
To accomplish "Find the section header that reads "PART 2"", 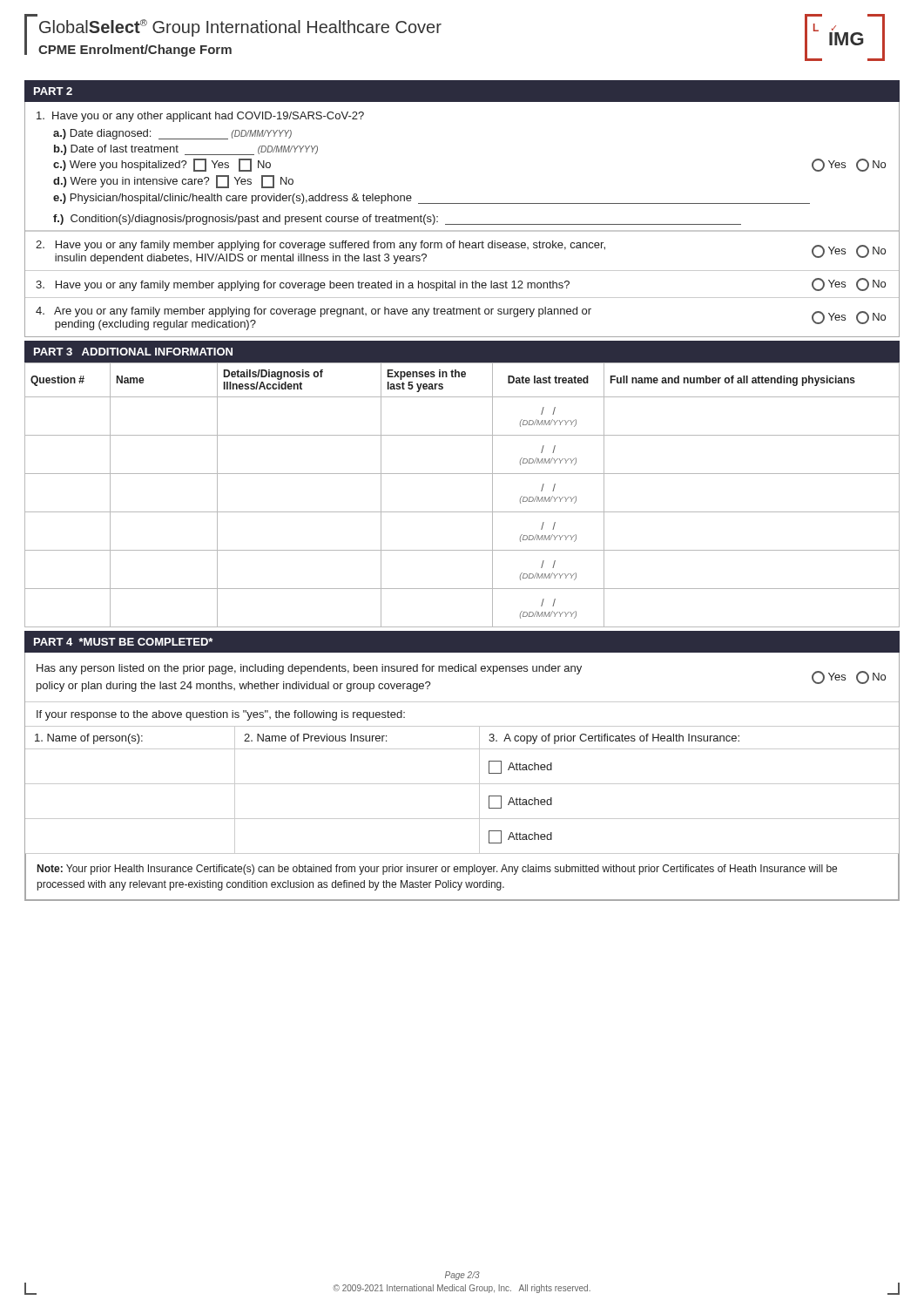I will (x=53, y=91).
